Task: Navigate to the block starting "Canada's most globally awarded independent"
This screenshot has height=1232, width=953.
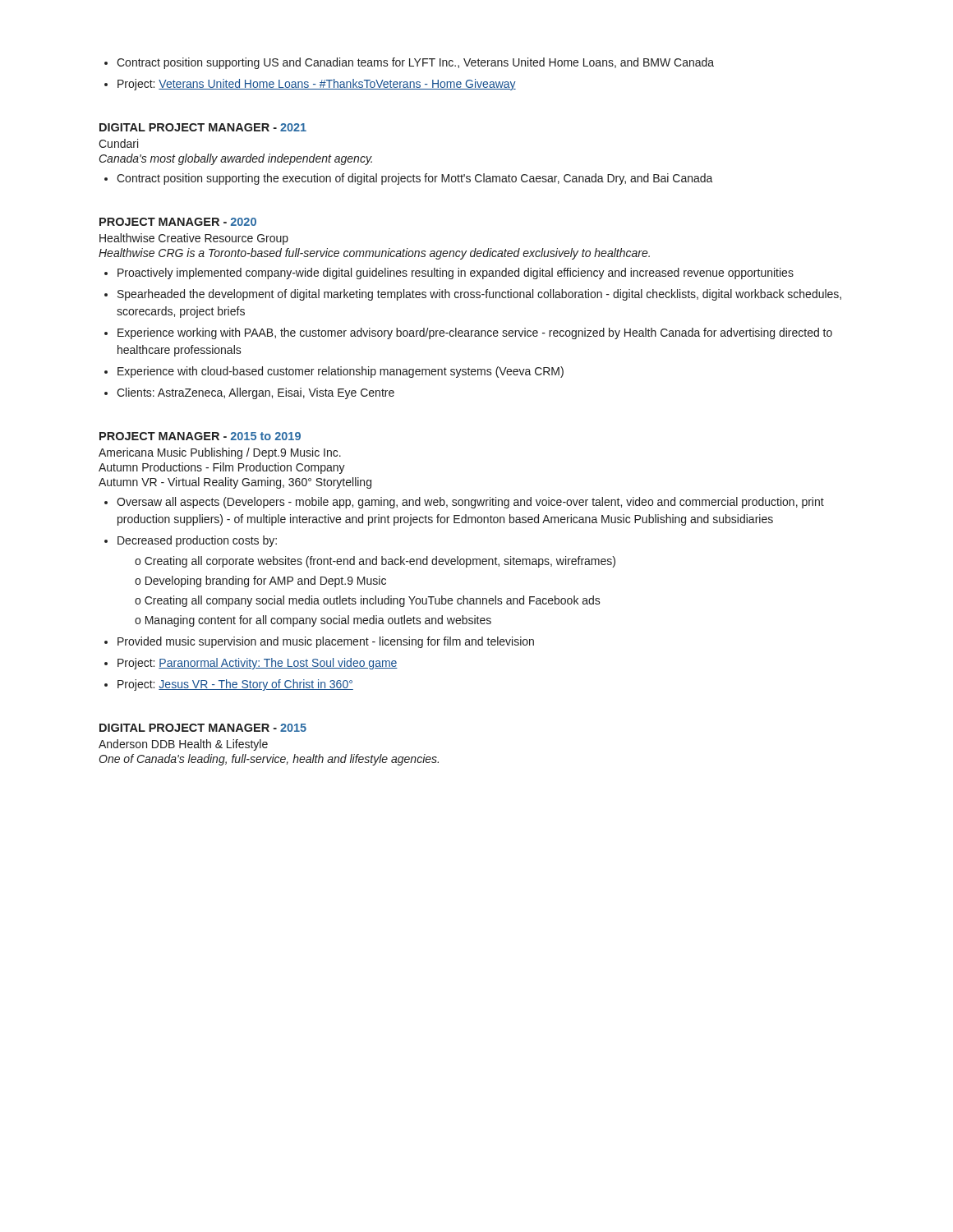Action: (236, 158)
